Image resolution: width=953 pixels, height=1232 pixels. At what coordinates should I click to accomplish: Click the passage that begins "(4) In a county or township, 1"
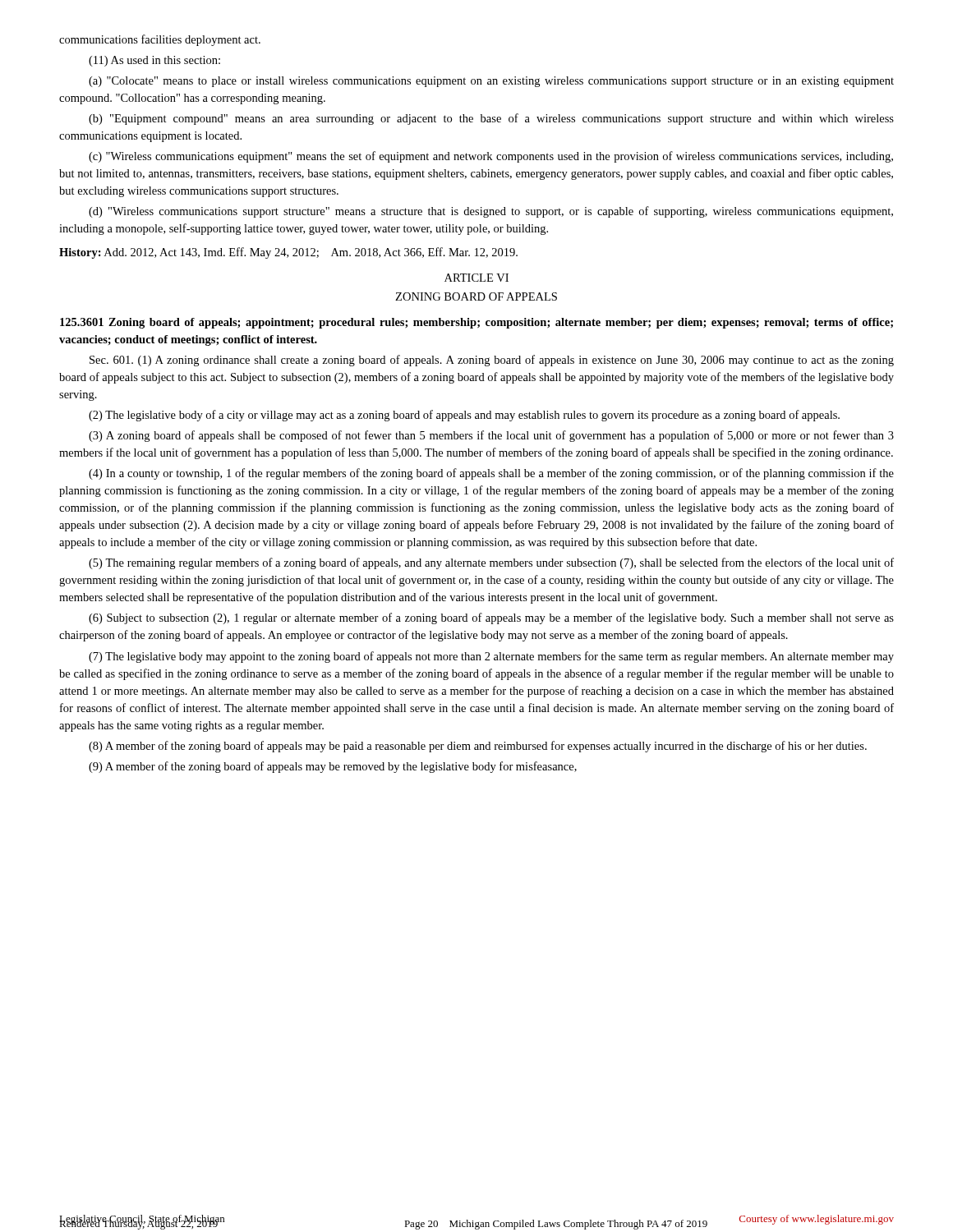click(476, 508)
